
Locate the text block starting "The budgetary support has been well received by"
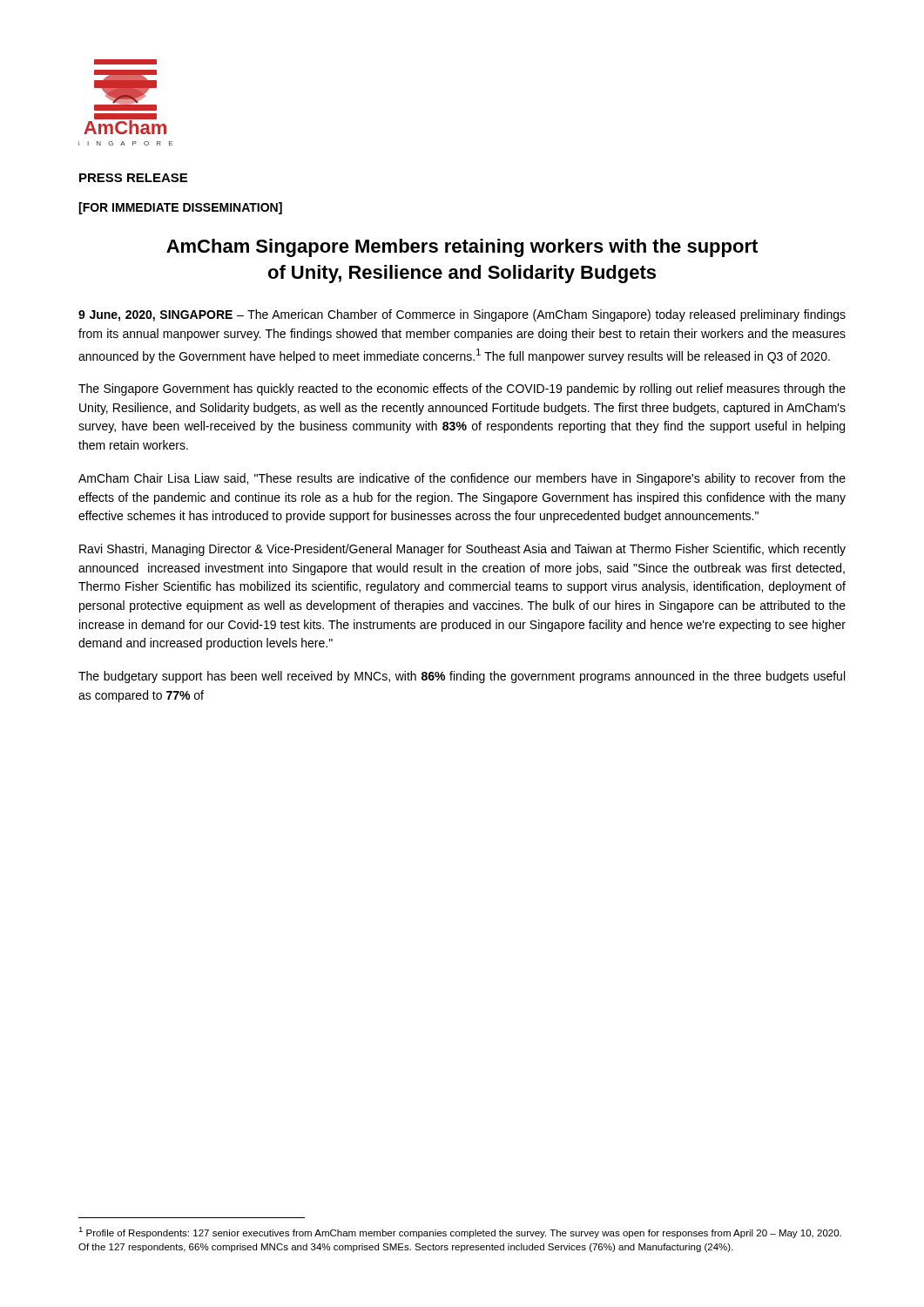(x=462, y=686)
